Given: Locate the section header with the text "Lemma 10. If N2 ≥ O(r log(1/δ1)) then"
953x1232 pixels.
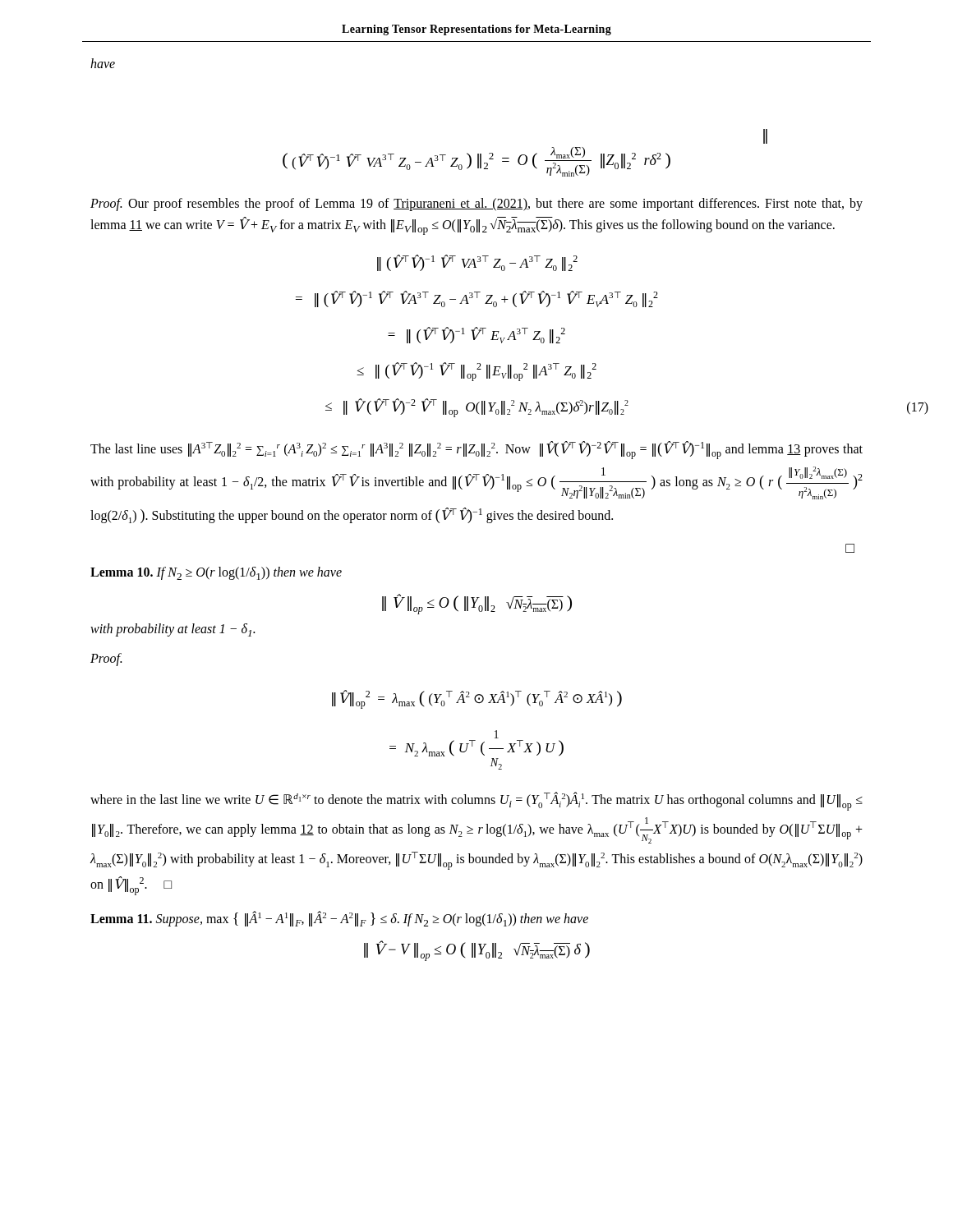Looking at the screenshot, I should point(216,574).
